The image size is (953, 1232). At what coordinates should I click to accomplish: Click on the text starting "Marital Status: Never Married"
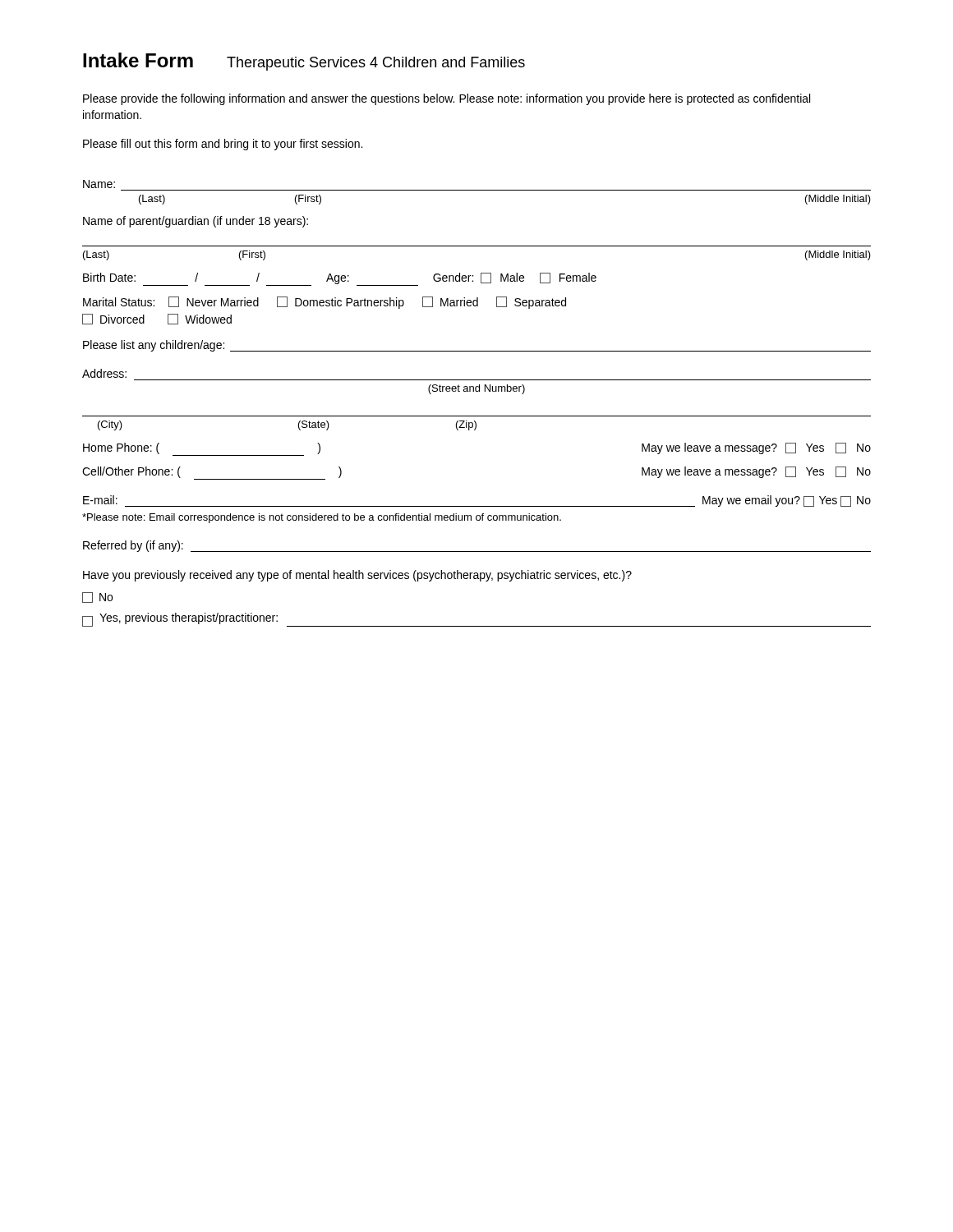tap(476, 311)
